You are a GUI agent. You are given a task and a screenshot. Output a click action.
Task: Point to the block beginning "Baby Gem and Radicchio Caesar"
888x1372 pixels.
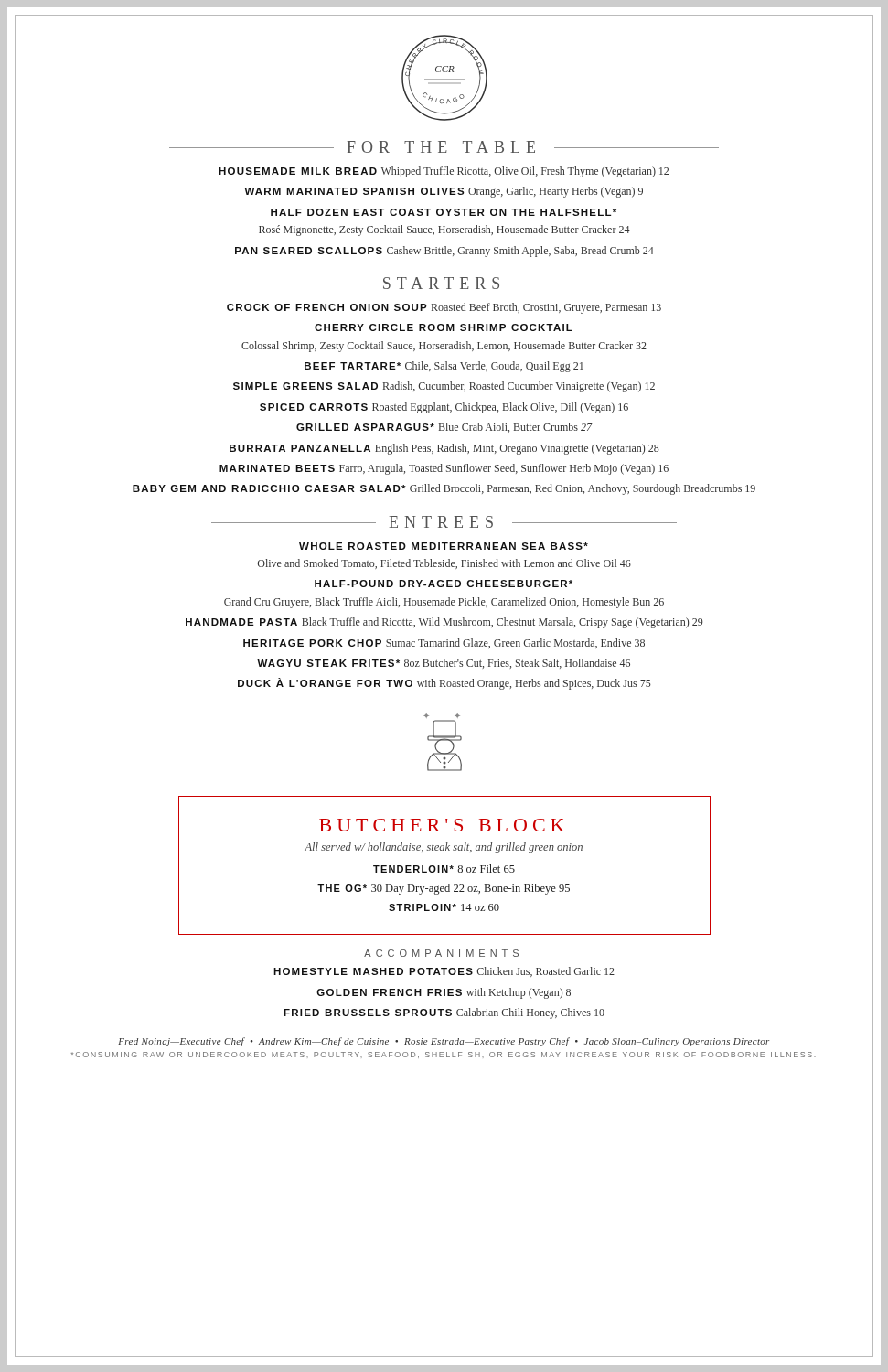tap(444, 489)
